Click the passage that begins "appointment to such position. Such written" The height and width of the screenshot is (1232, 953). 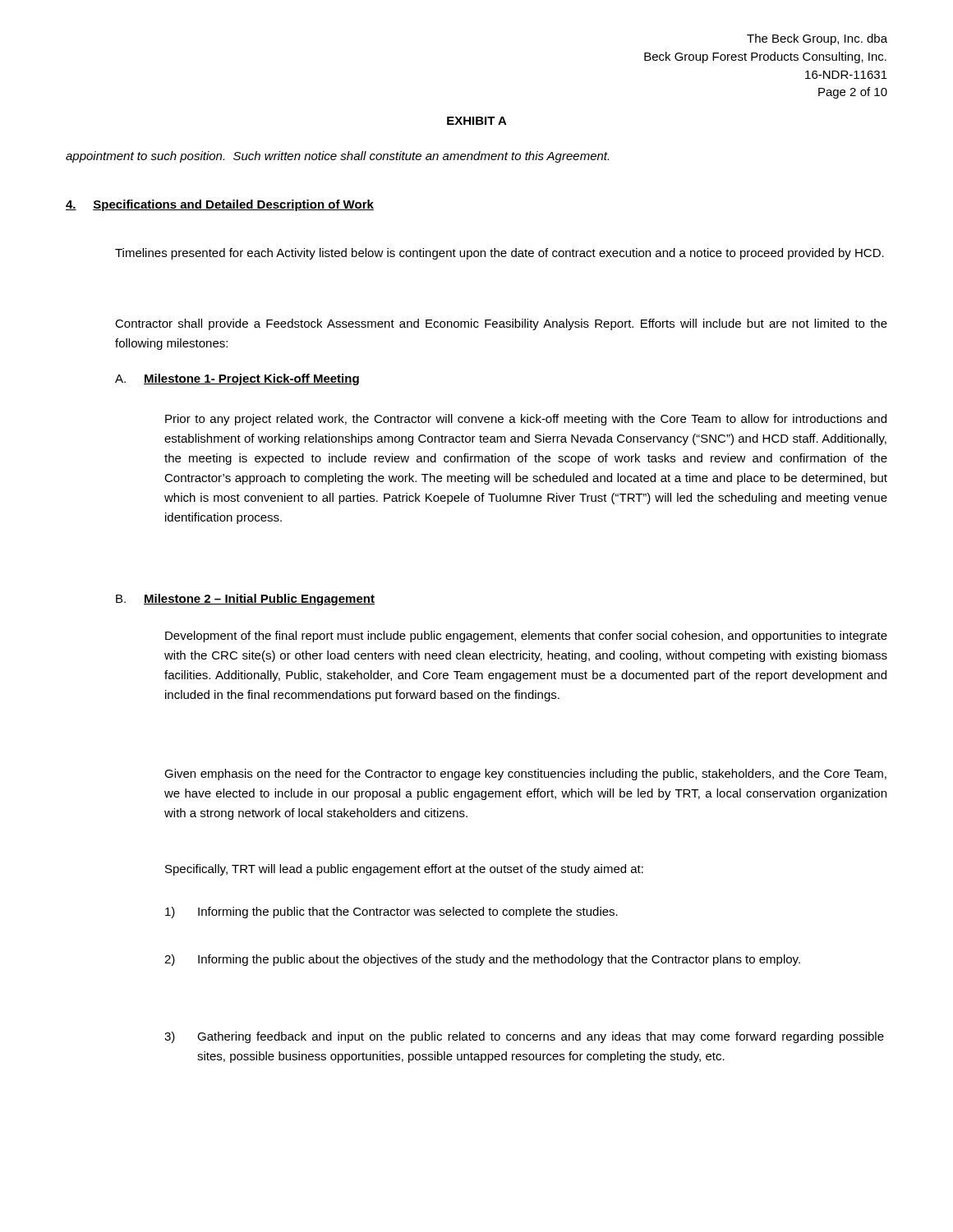point(338,156)
